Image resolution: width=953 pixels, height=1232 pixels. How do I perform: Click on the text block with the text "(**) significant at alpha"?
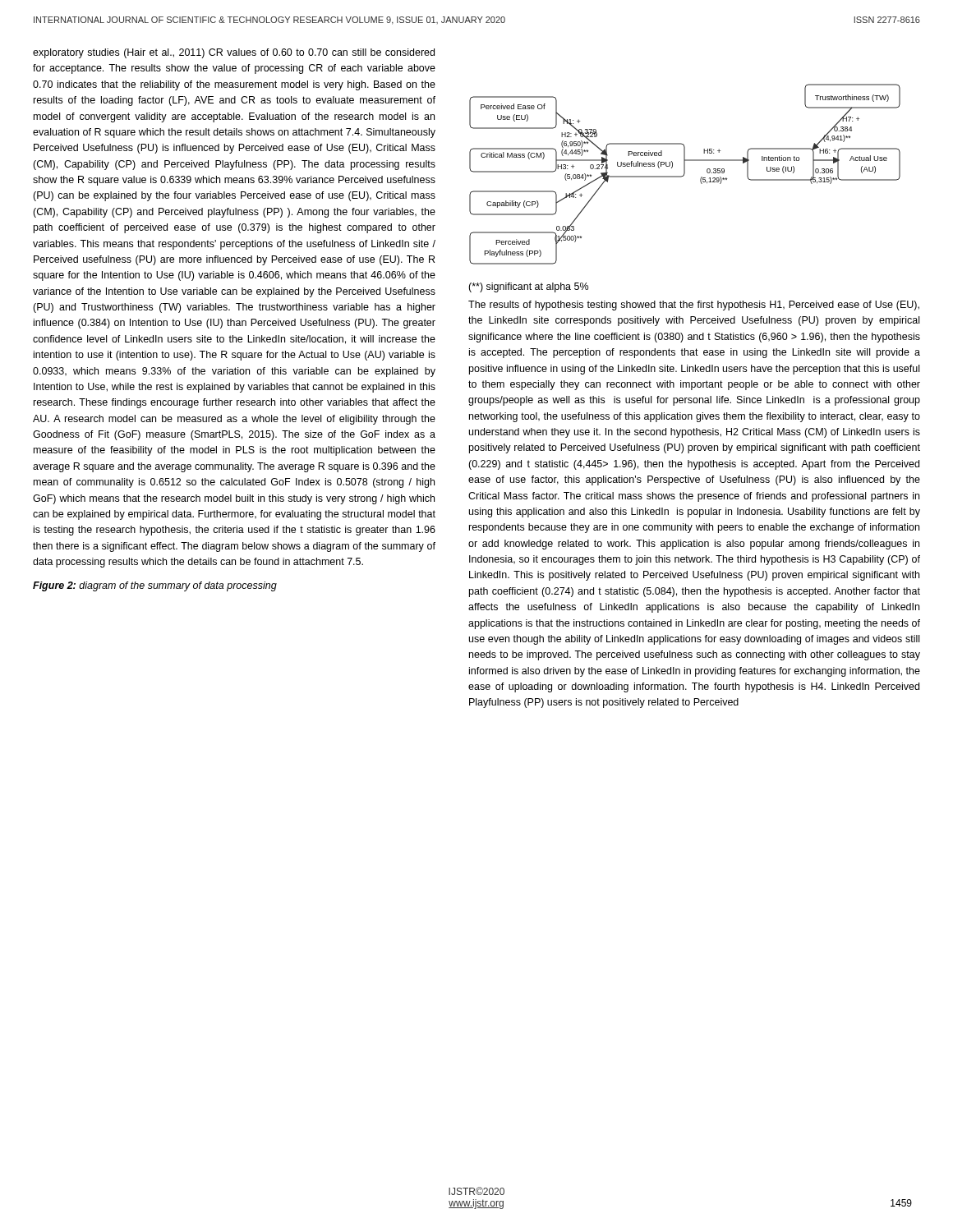529,287
